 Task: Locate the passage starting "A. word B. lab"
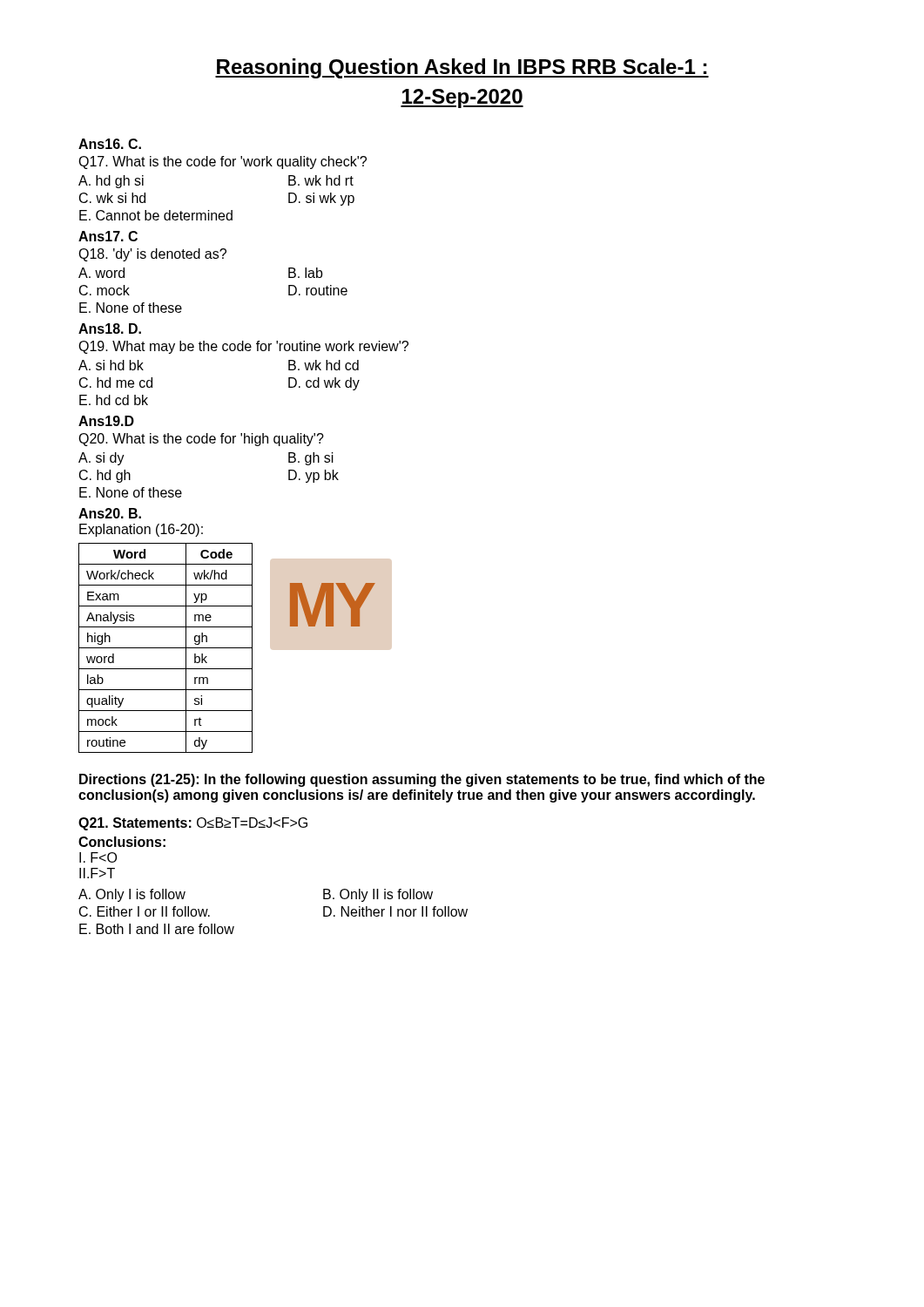(287, 274)
